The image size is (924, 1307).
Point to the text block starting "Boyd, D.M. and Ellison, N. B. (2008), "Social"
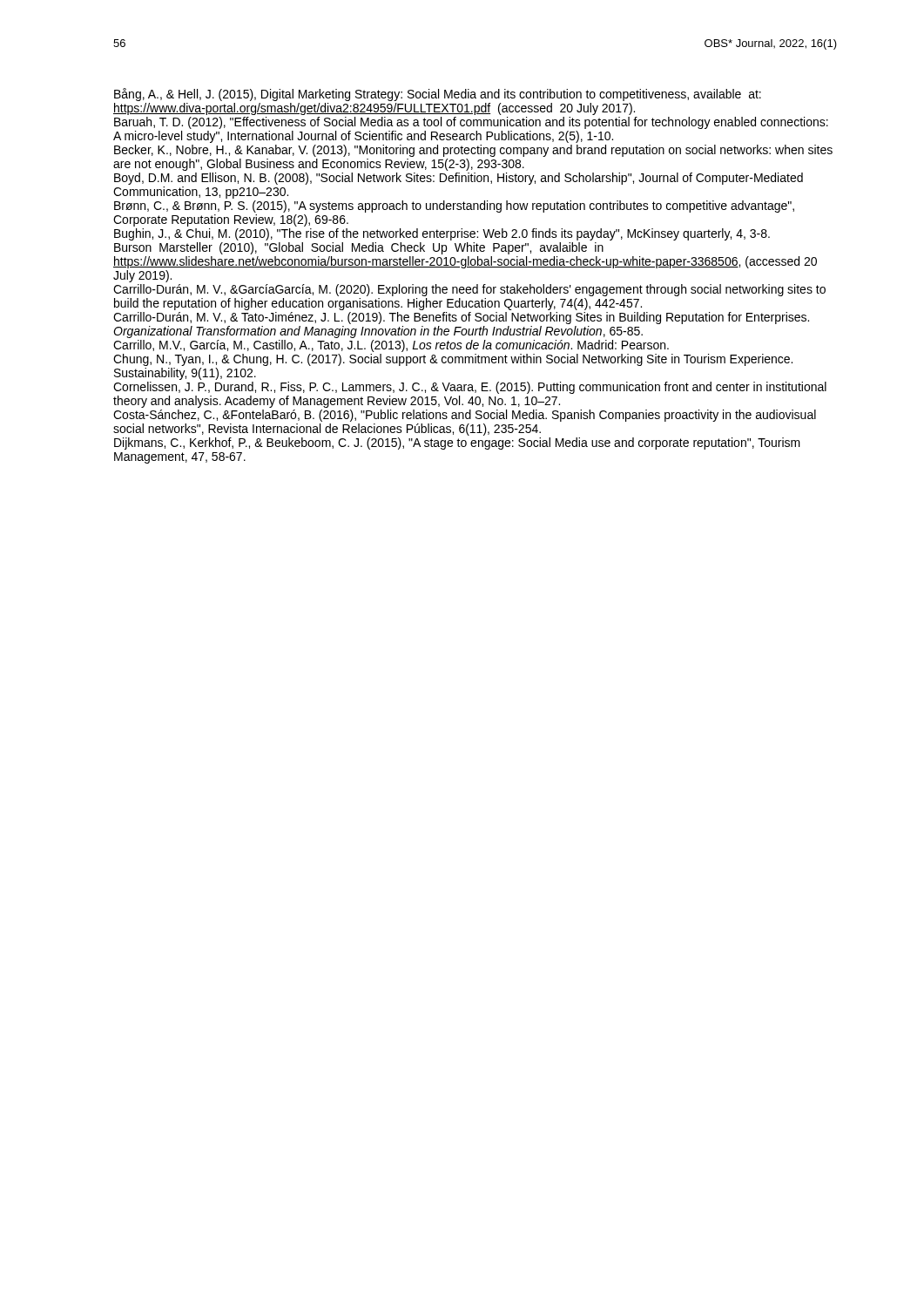[x=475, y=185]
